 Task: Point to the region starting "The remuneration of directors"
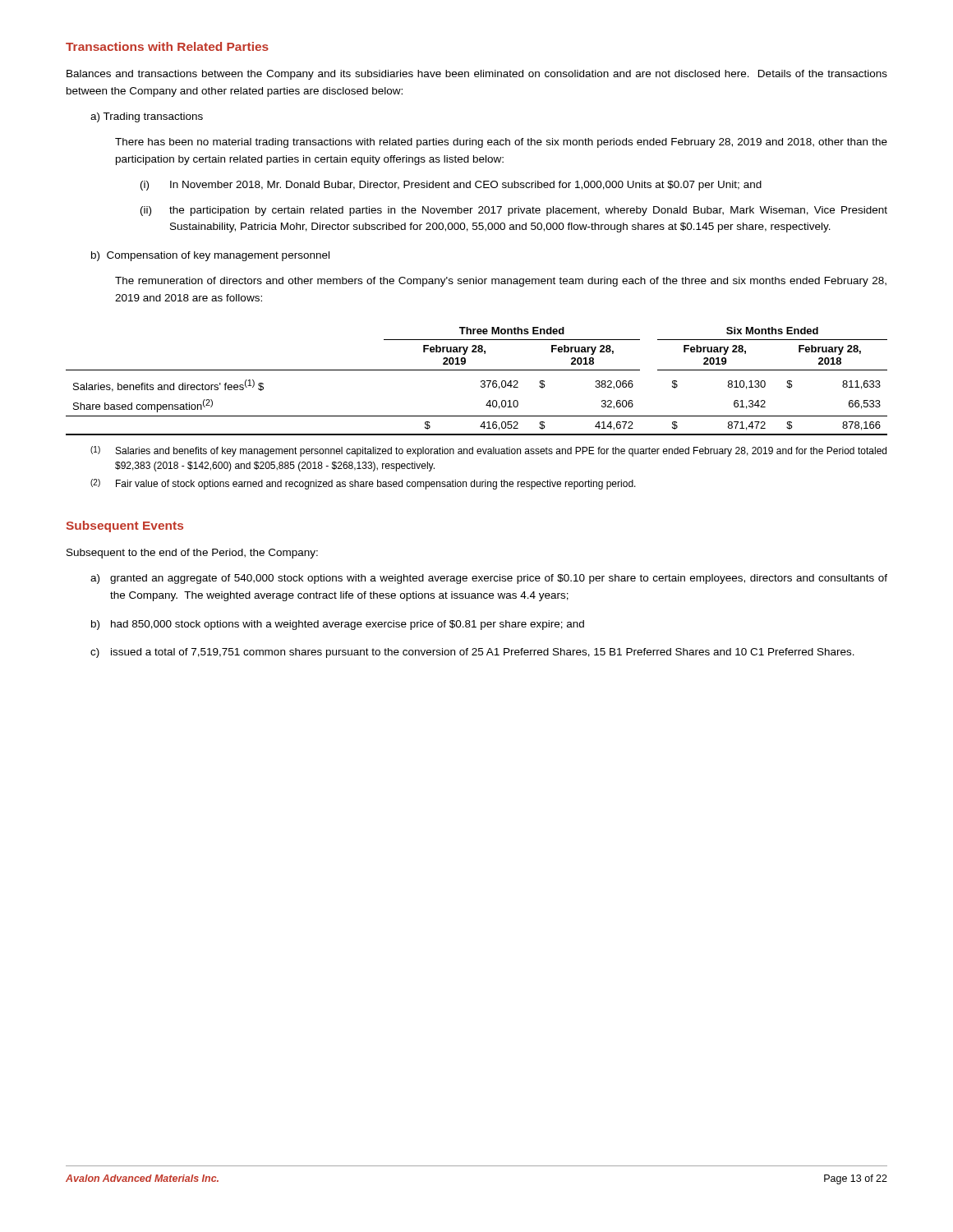(501, 289)
